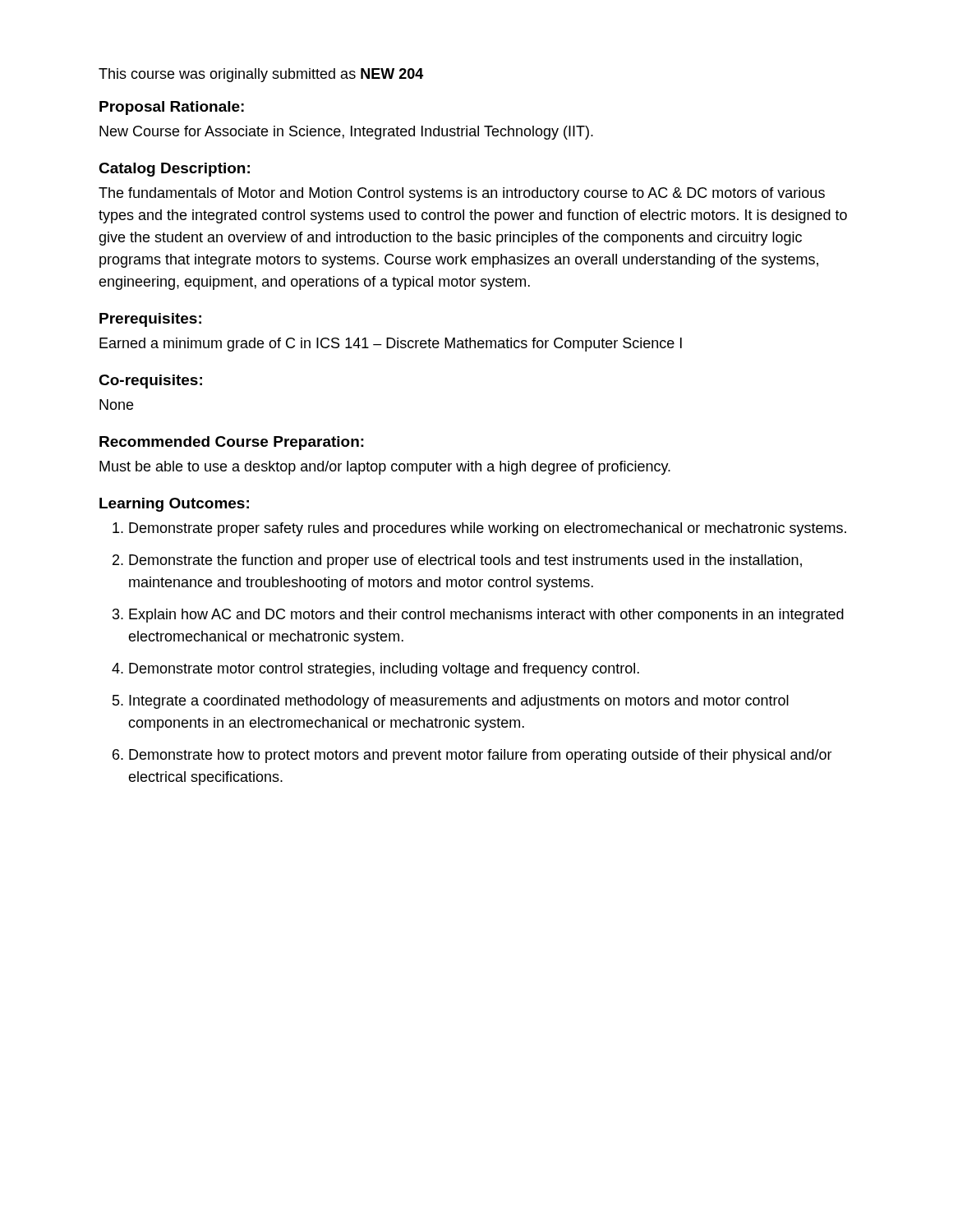Select the section header with the text "Catalog Description:"

click(175, 168)
